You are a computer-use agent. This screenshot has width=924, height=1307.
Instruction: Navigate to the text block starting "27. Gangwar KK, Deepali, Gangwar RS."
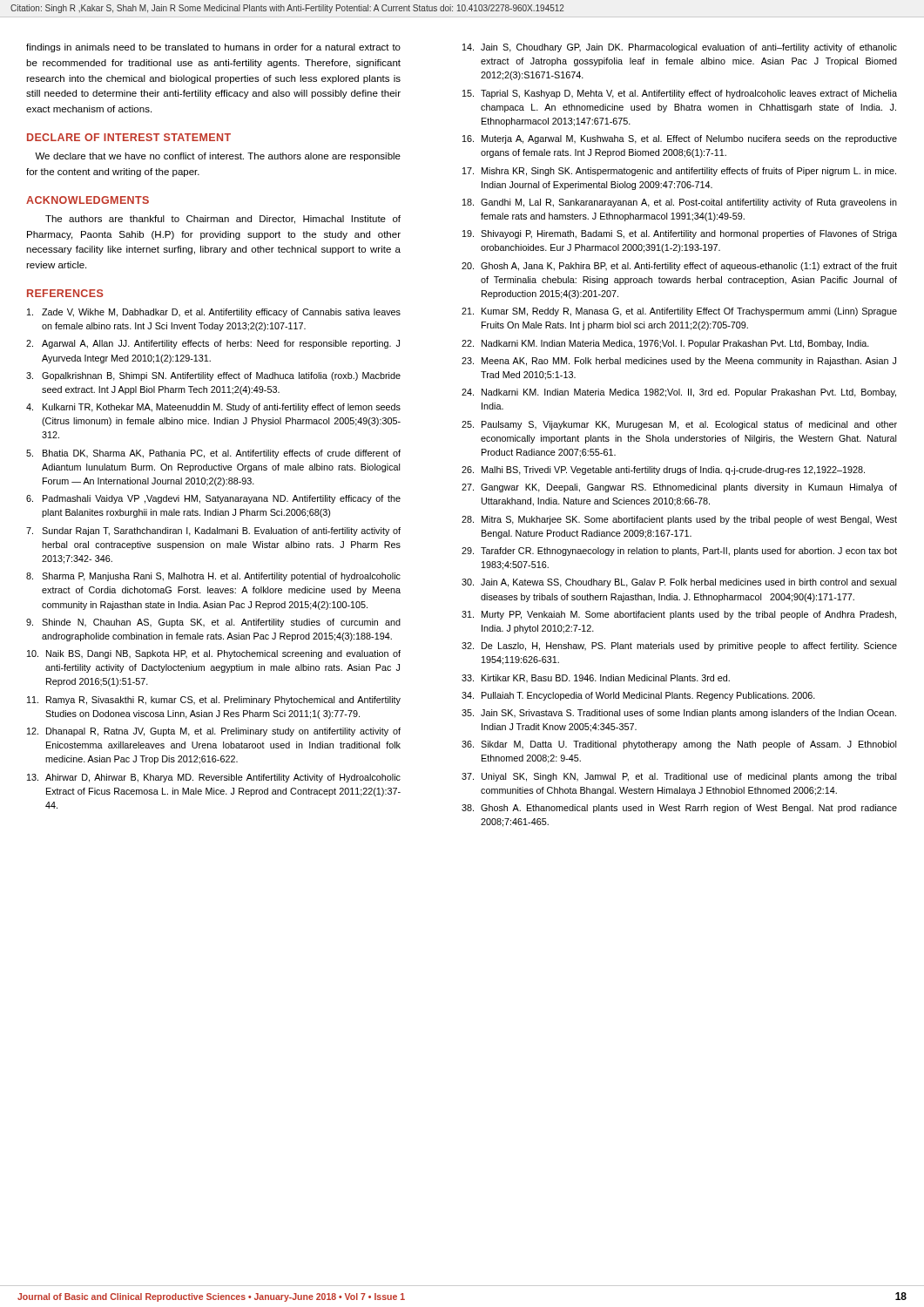(679, 494)
